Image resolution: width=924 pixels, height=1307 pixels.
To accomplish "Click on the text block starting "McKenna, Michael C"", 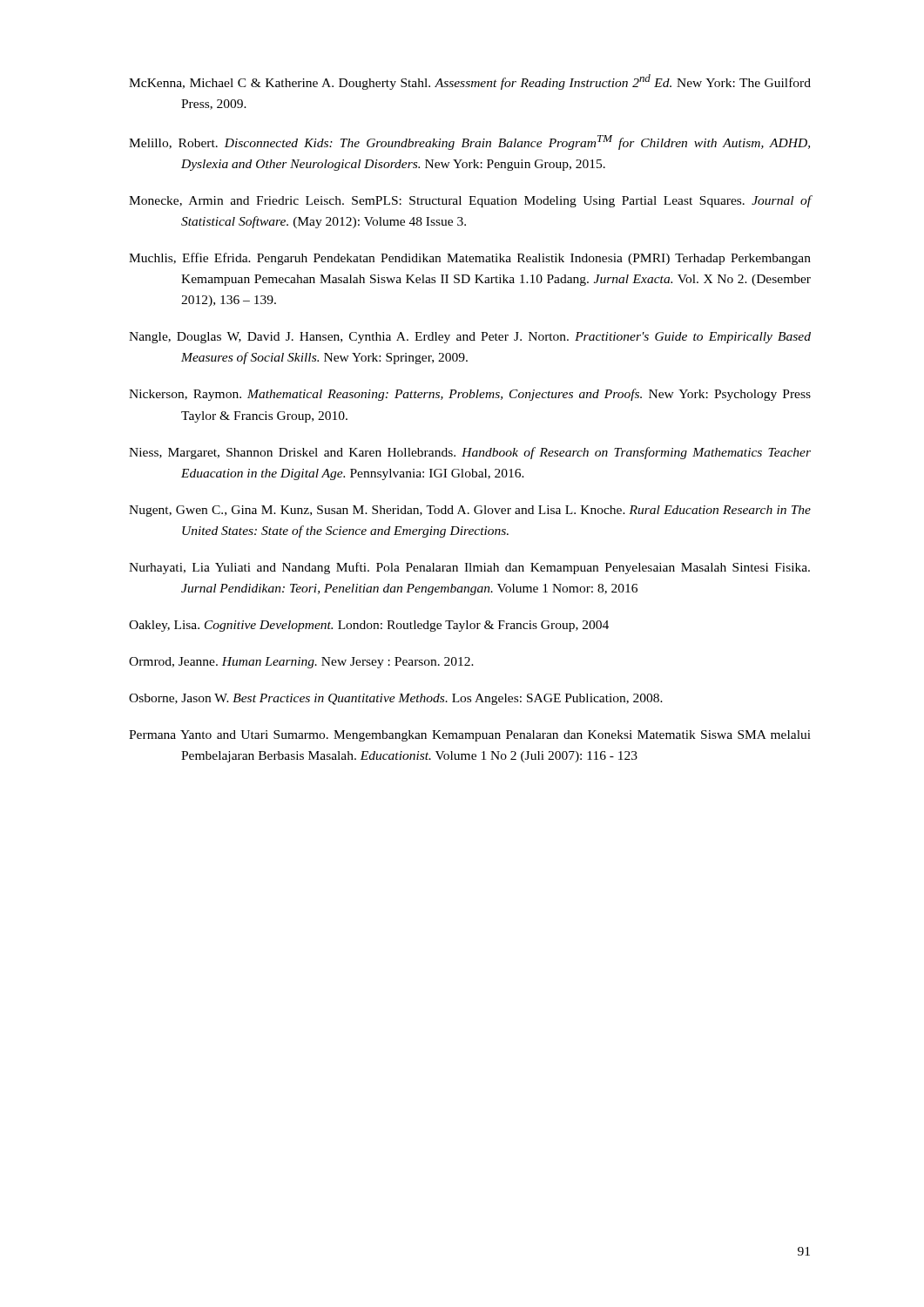I will click(x=470, y=91).
